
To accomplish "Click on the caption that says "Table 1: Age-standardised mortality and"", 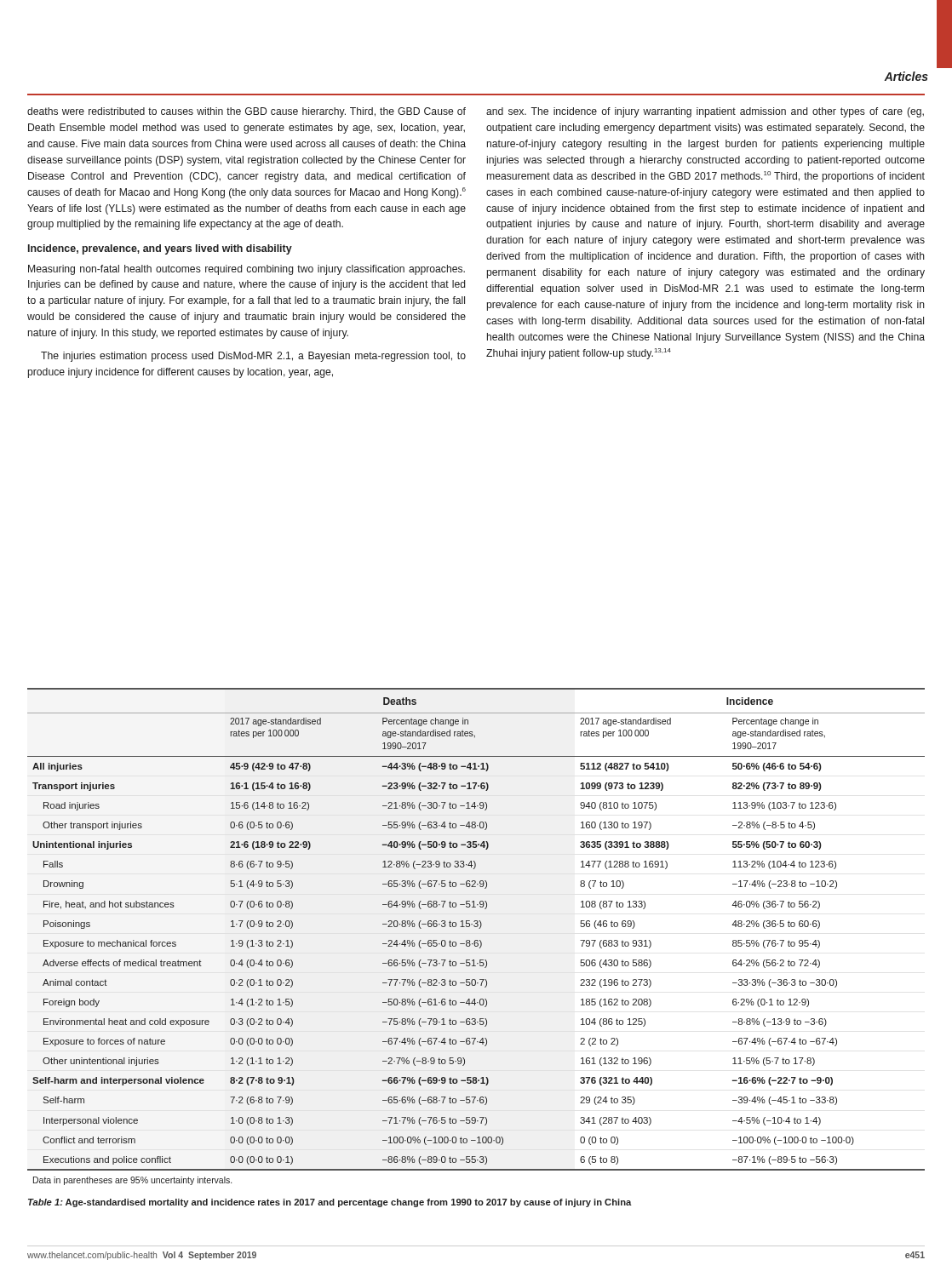I will point(329,1202).
